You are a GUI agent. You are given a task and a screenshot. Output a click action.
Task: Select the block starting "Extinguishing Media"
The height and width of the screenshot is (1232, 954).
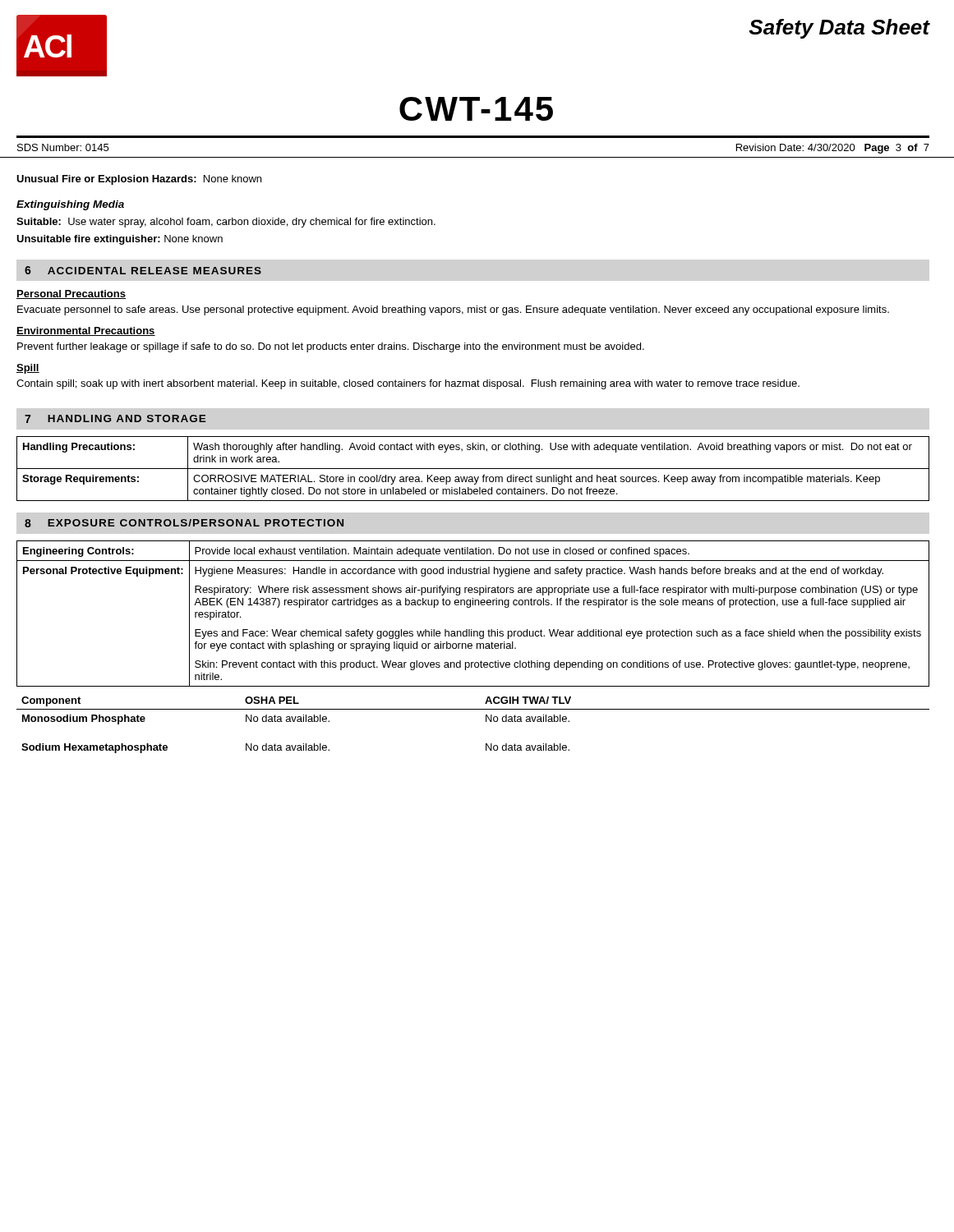pos(70,204)
